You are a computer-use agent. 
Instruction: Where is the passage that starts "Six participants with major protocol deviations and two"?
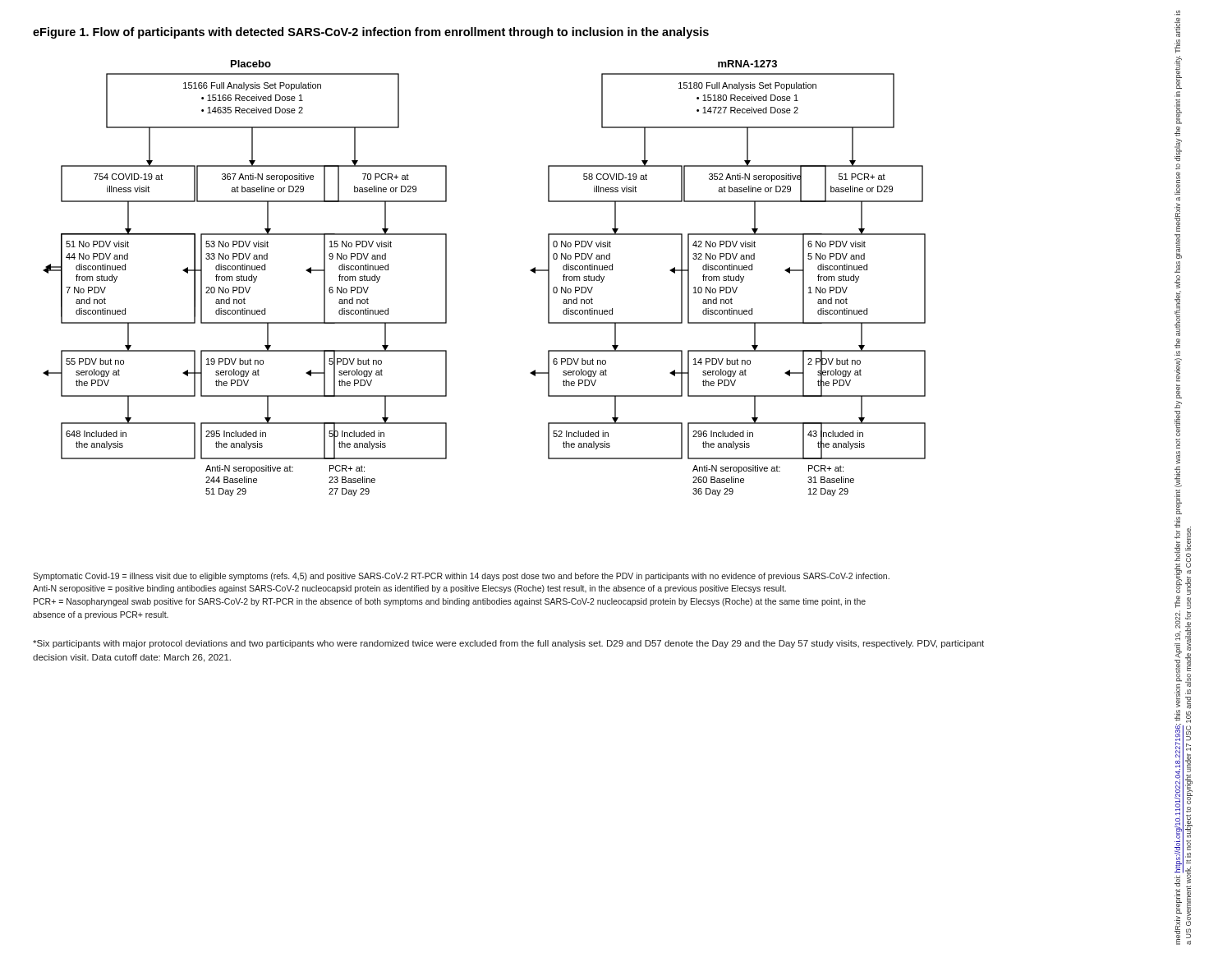coord(509,650)
